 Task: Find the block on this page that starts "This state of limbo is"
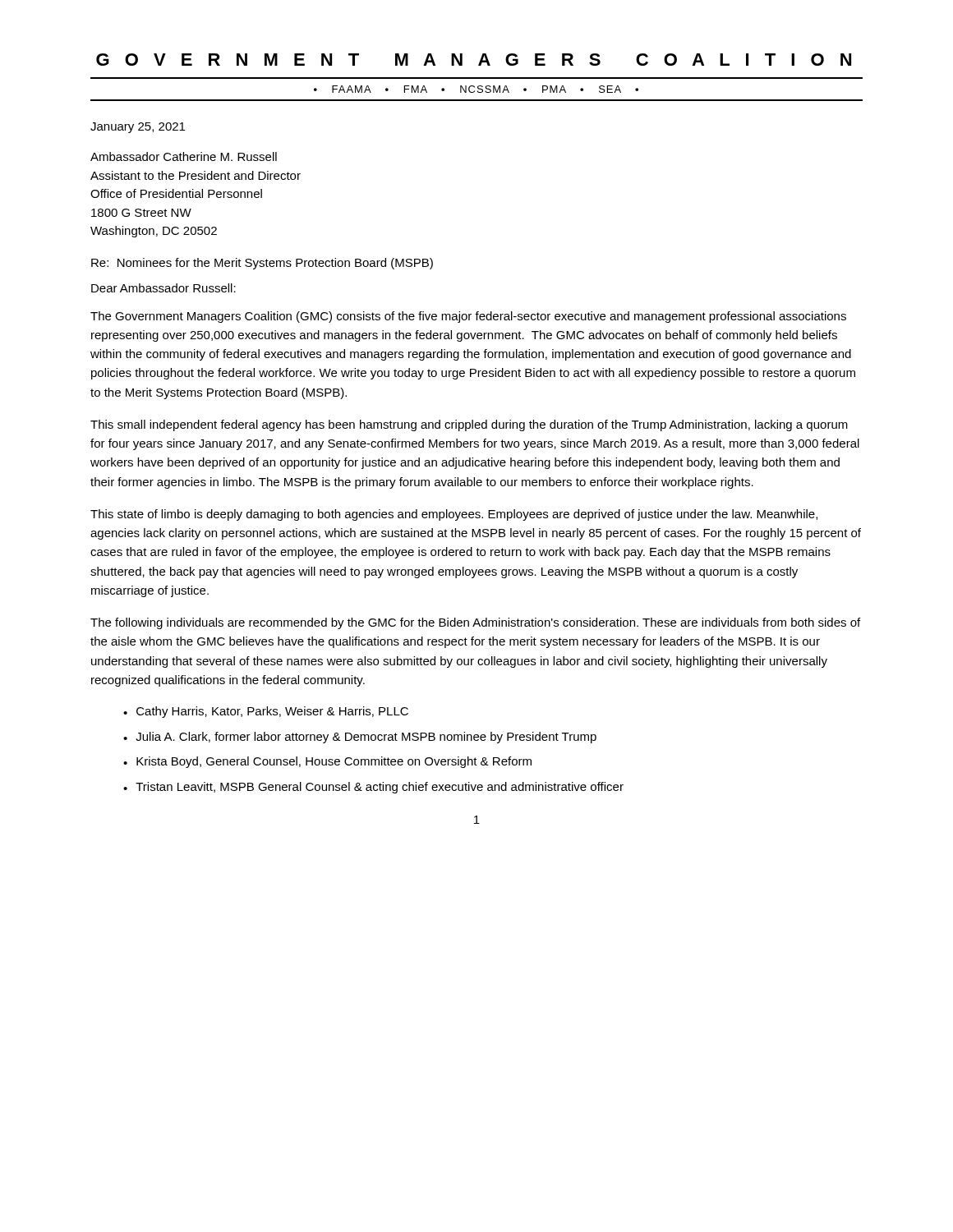[x=476, y=552]
